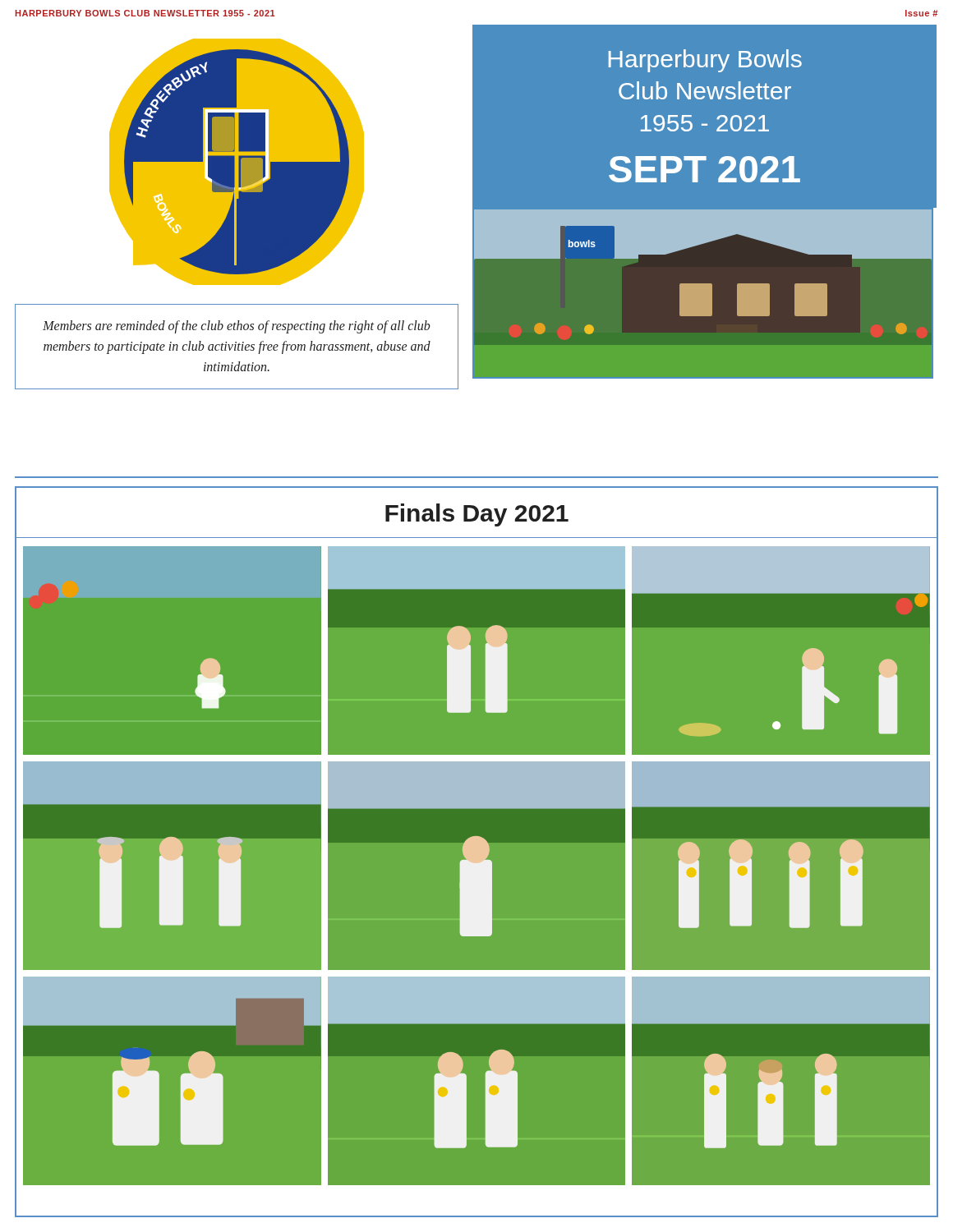
Task: Locate the element starting "Harperbury BowlsClub Newsletter1955 - 2021 SEPT 2021"
Action: 705,126
